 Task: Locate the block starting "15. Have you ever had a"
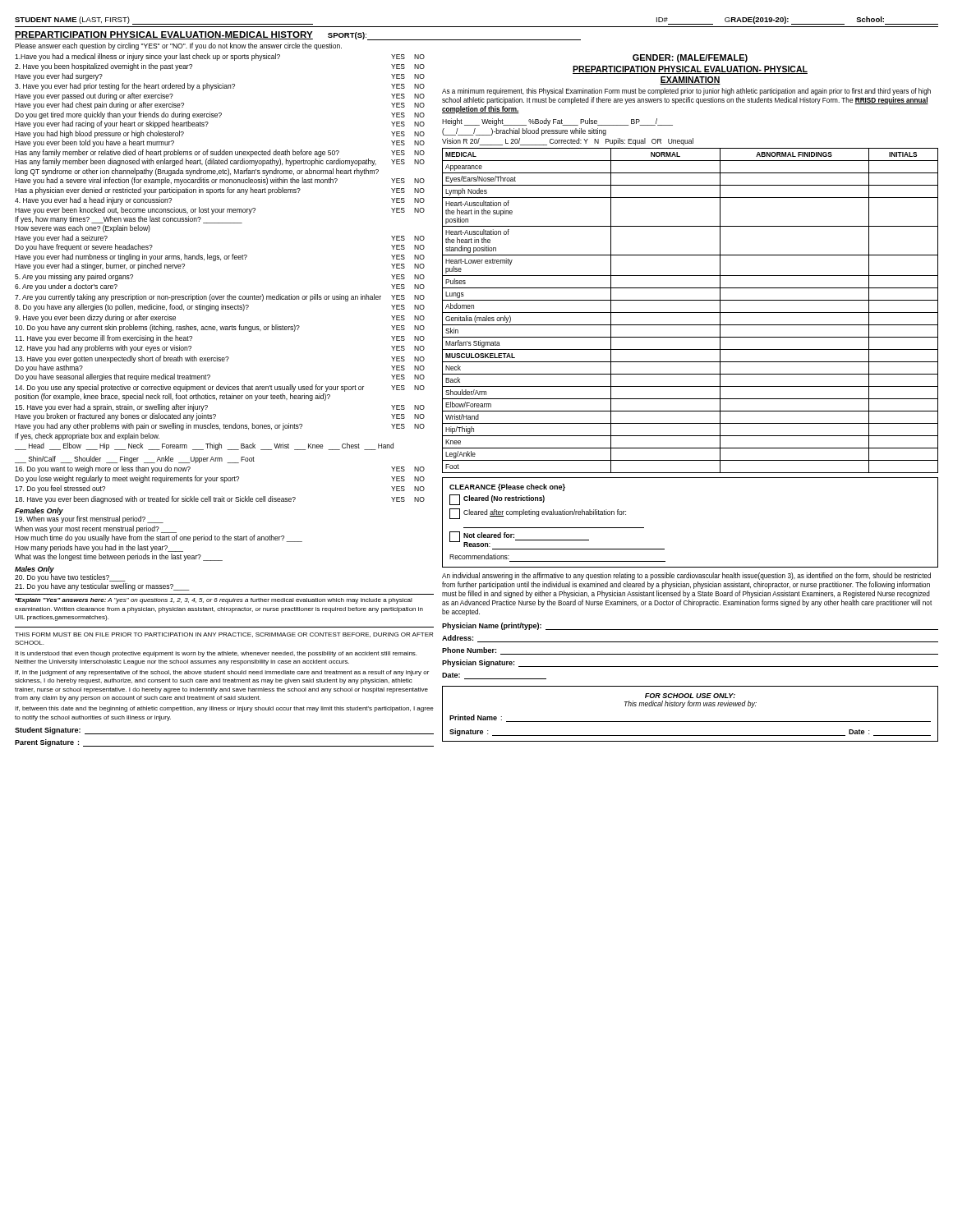pos(224,417)
